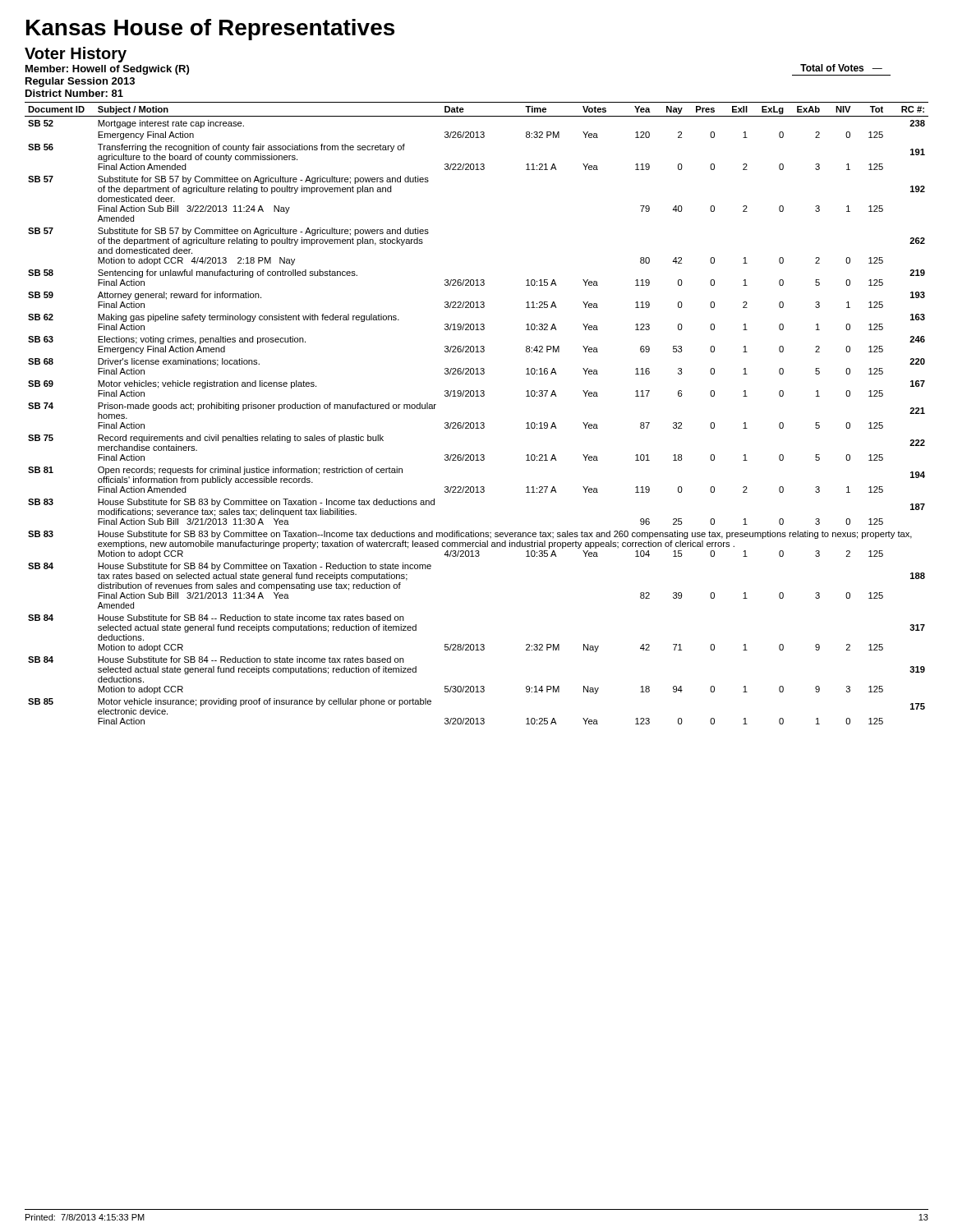Screen dimensions: 1232x953
Task: Locate the text with the text "Regular Session 2013"
Action: [80, 81]
